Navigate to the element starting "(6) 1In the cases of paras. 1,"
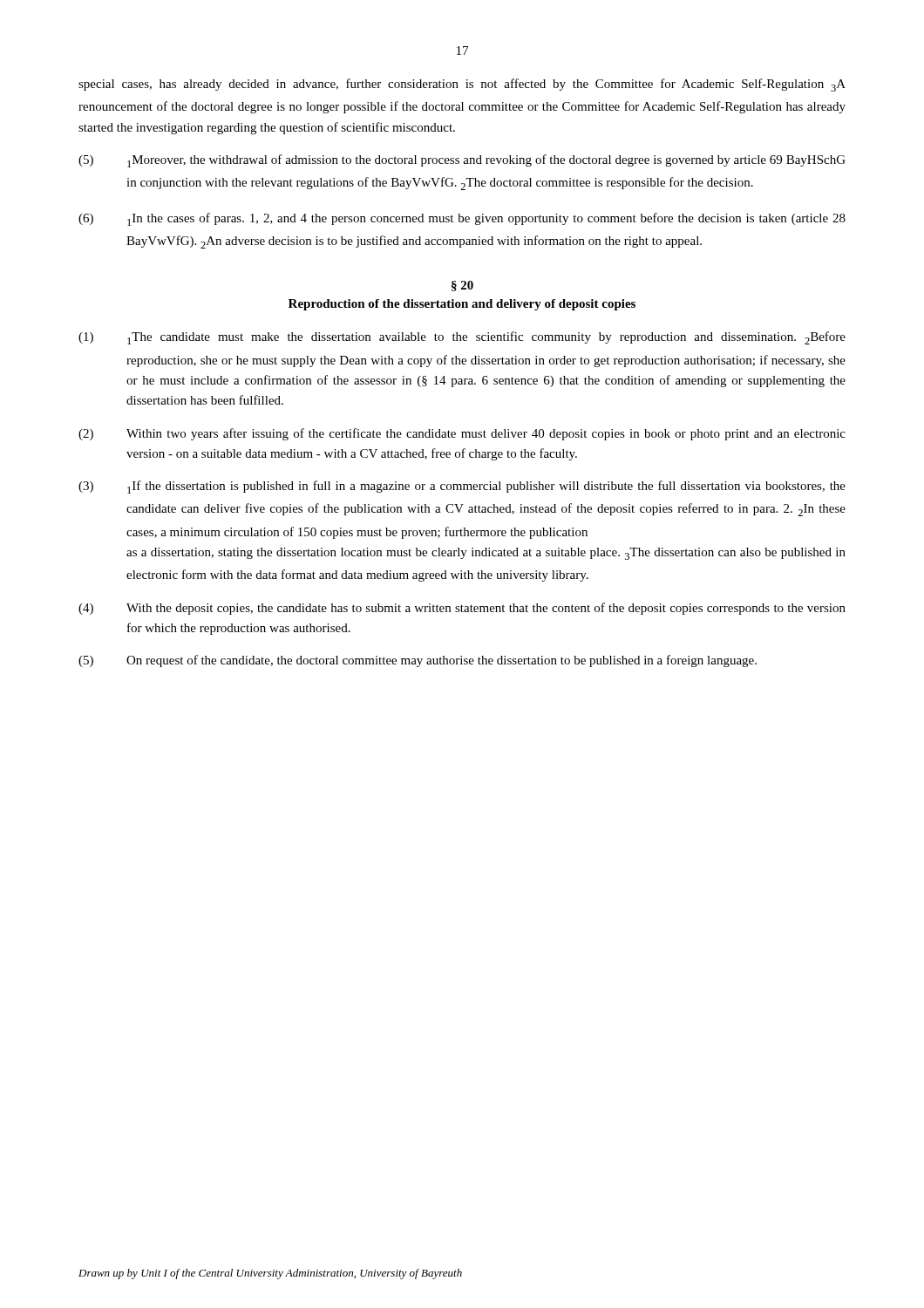 pyautogui.click(x=462, y=231)
